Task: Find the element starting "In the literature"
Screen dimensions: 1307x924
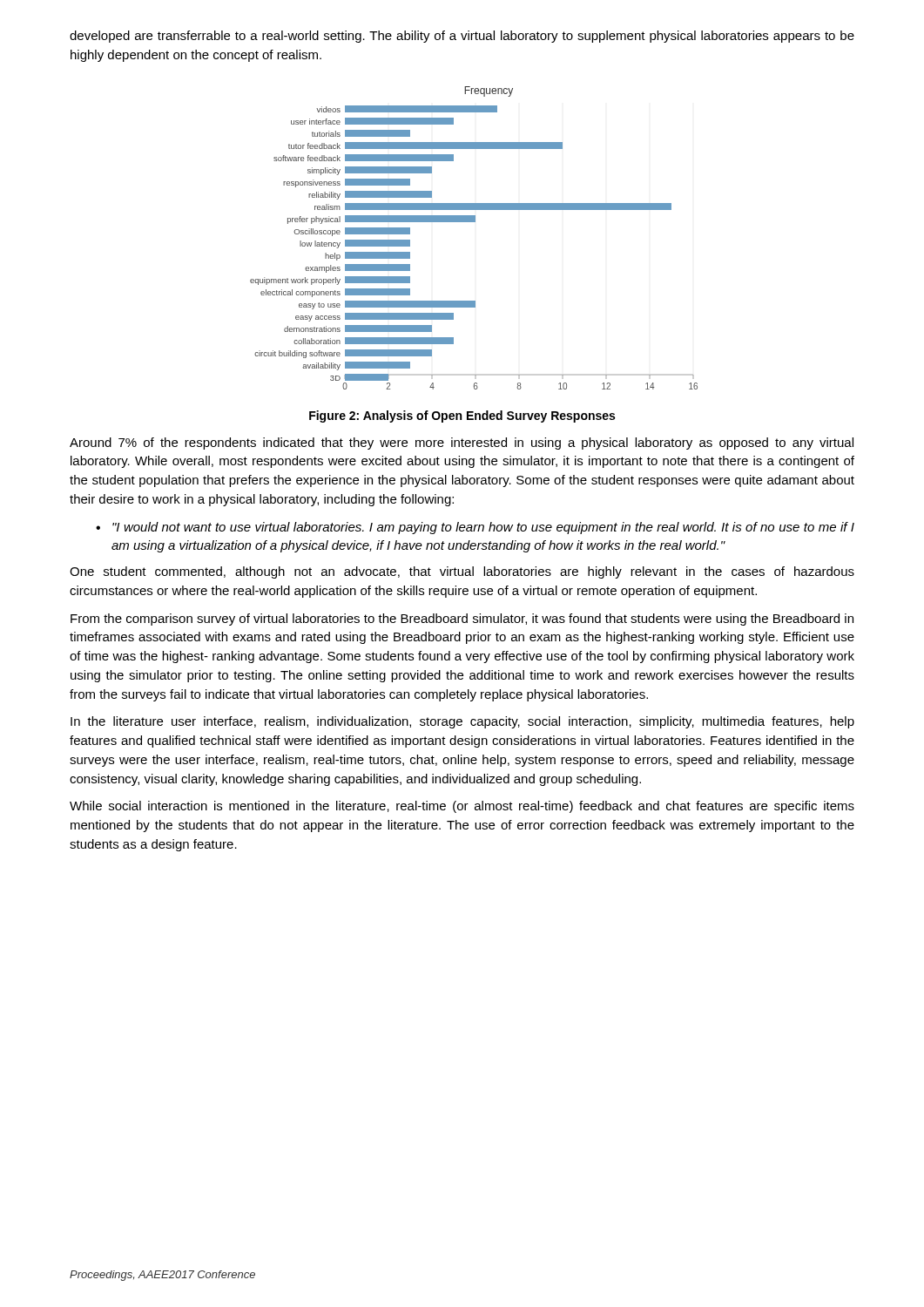Action: coord(462,750)
